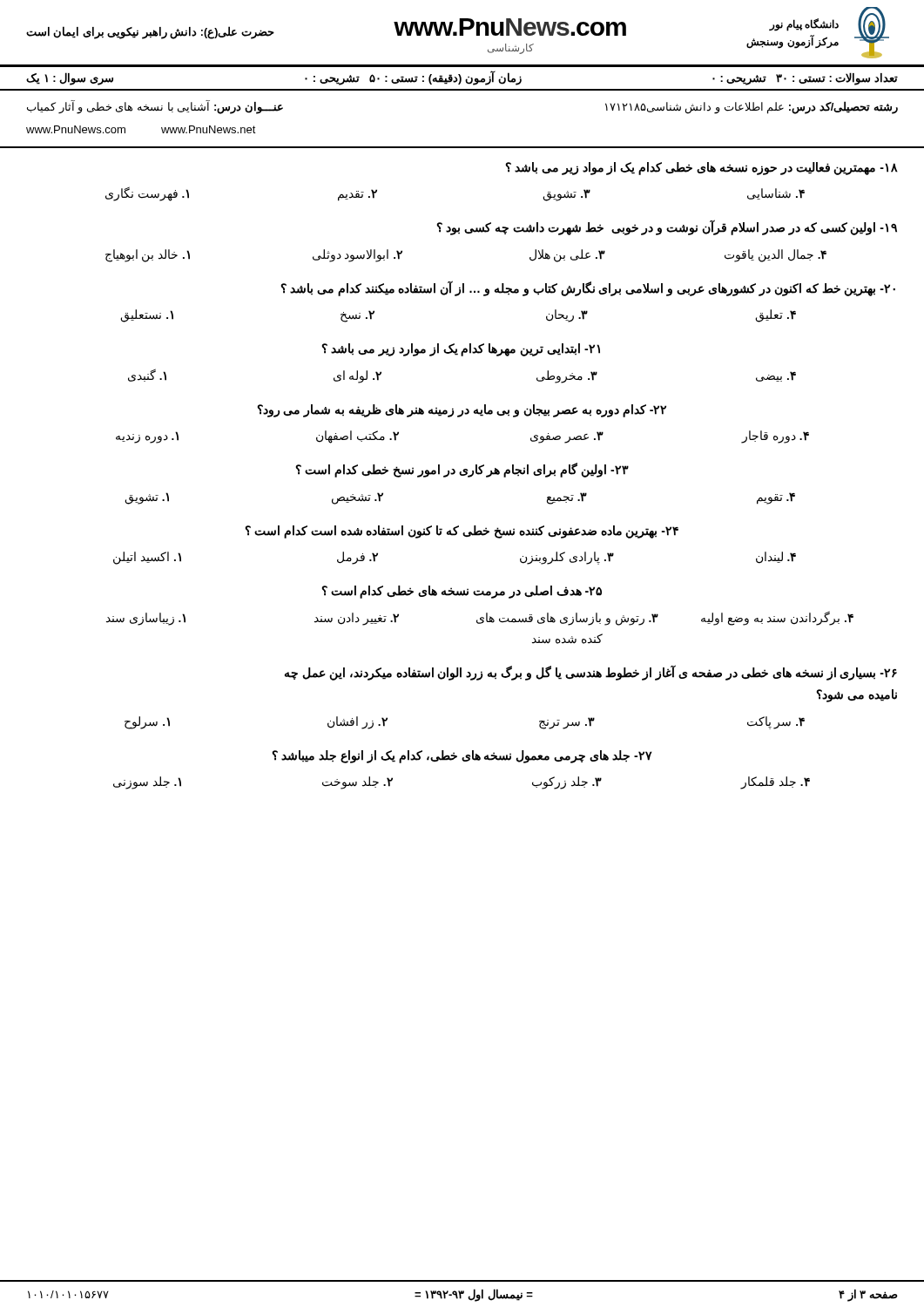The image size is (924, 1307).
Task: Point to the block beginning "۱۹- اولین کسی که در صدر"
Action: 462,242
